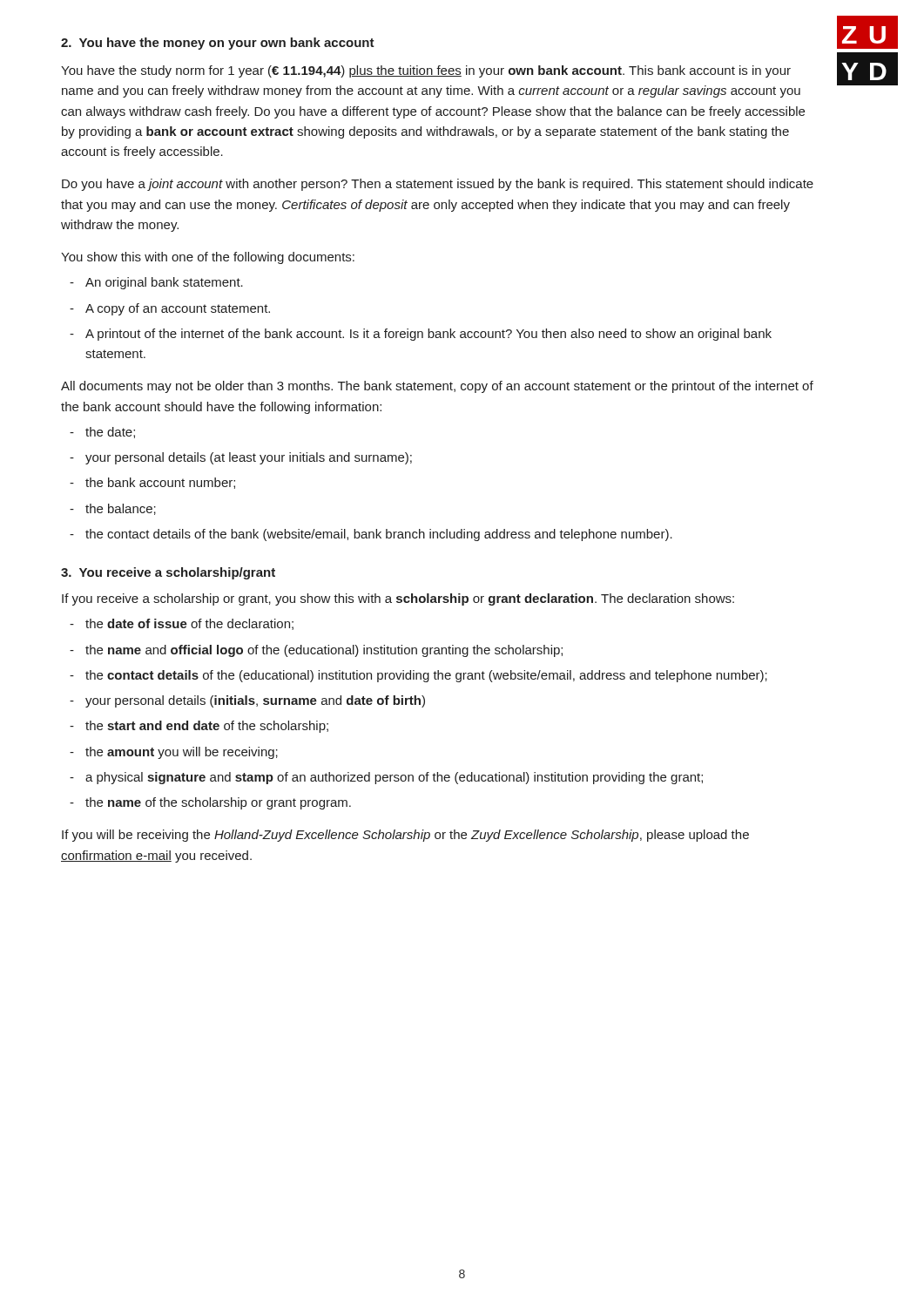Navigate to the passage starting "your personal details (at least your initials"
924x1307 pixels.
click(x=249, y=457)
